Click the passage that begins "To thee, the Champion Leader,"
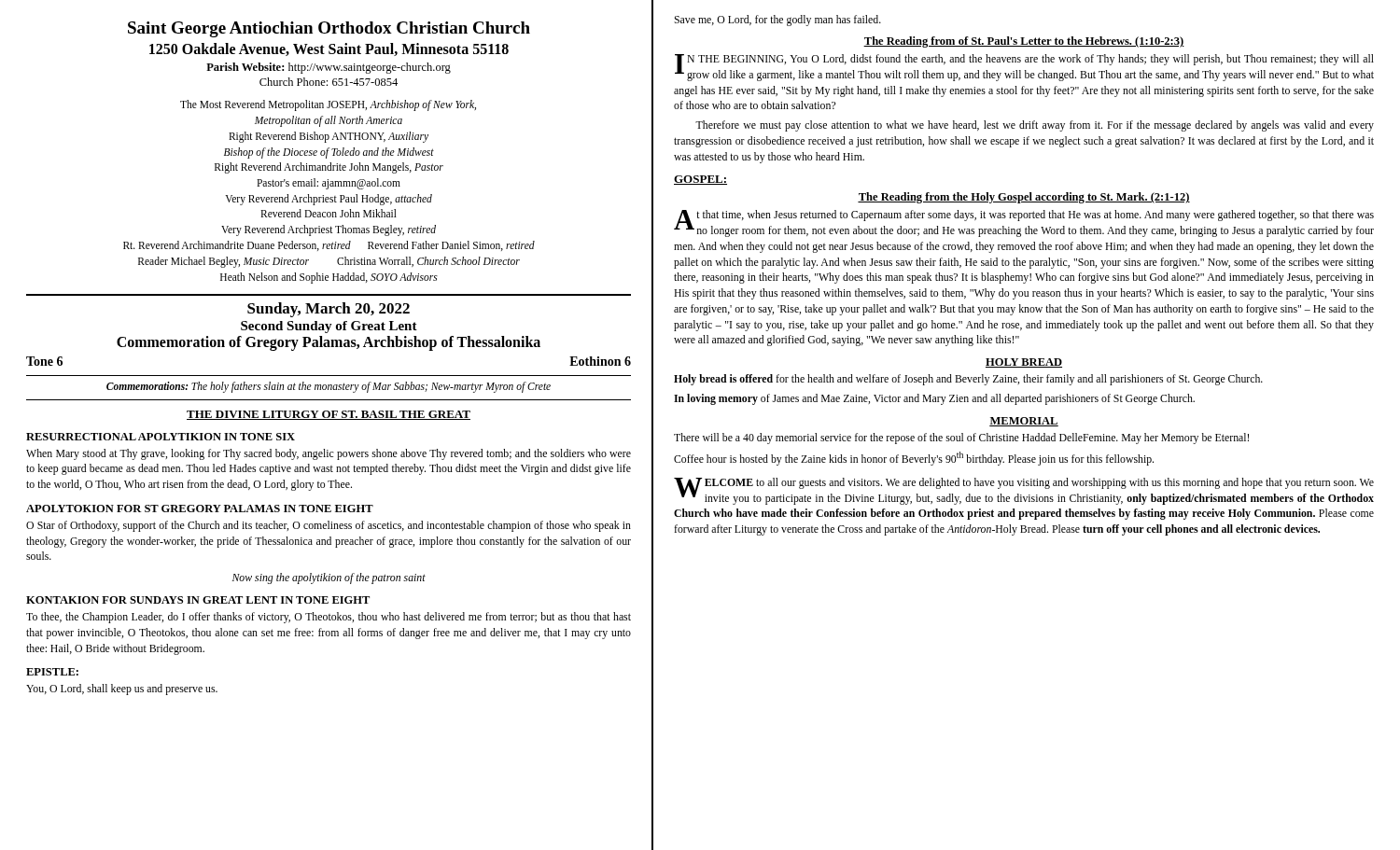The image size is (1400, 850). pyautogui.click(x=329, y=632)
